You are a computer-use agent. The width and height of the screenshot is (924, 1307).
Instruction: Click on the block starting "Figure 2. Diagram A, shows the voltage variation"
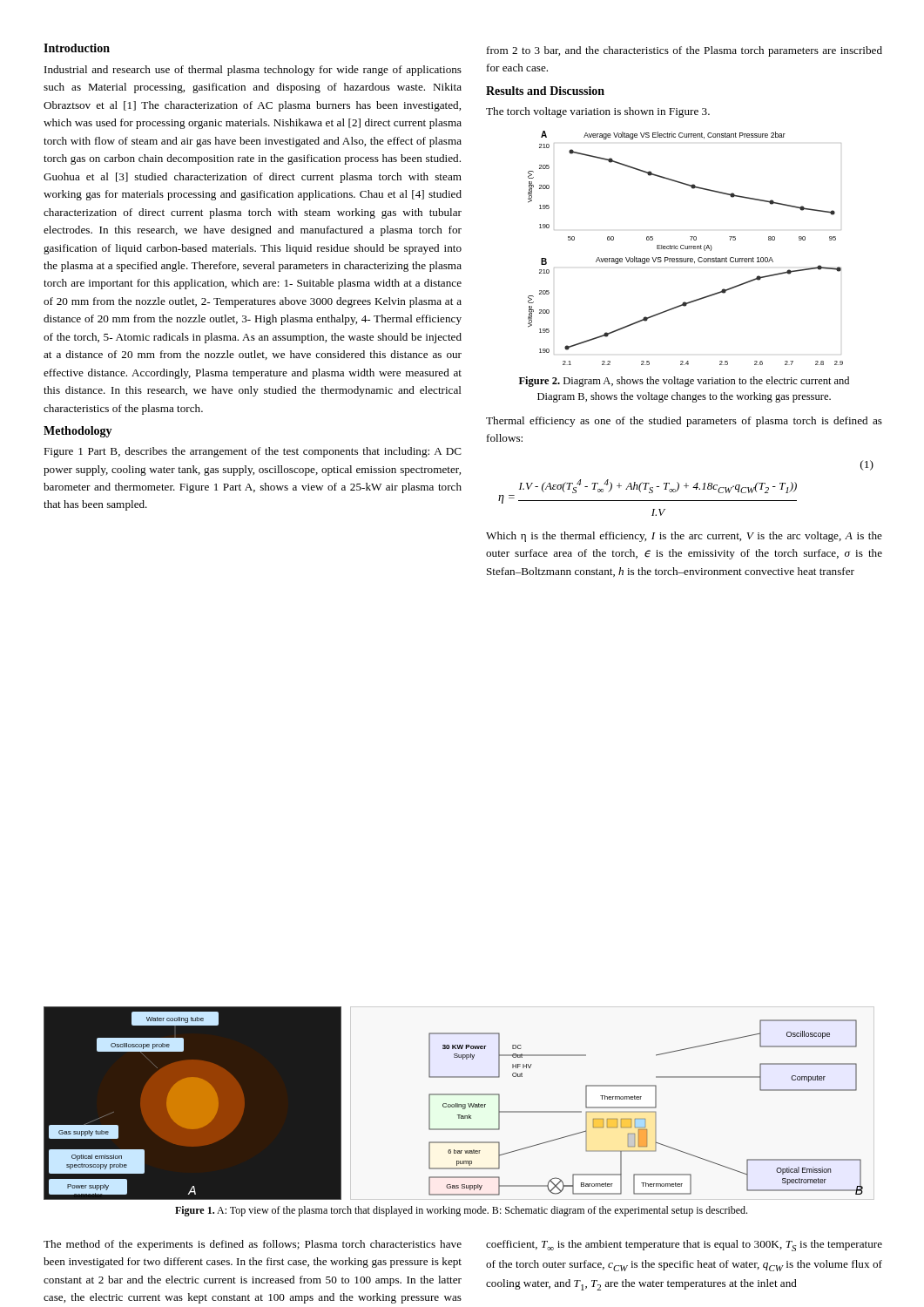[x=684, y=389]
